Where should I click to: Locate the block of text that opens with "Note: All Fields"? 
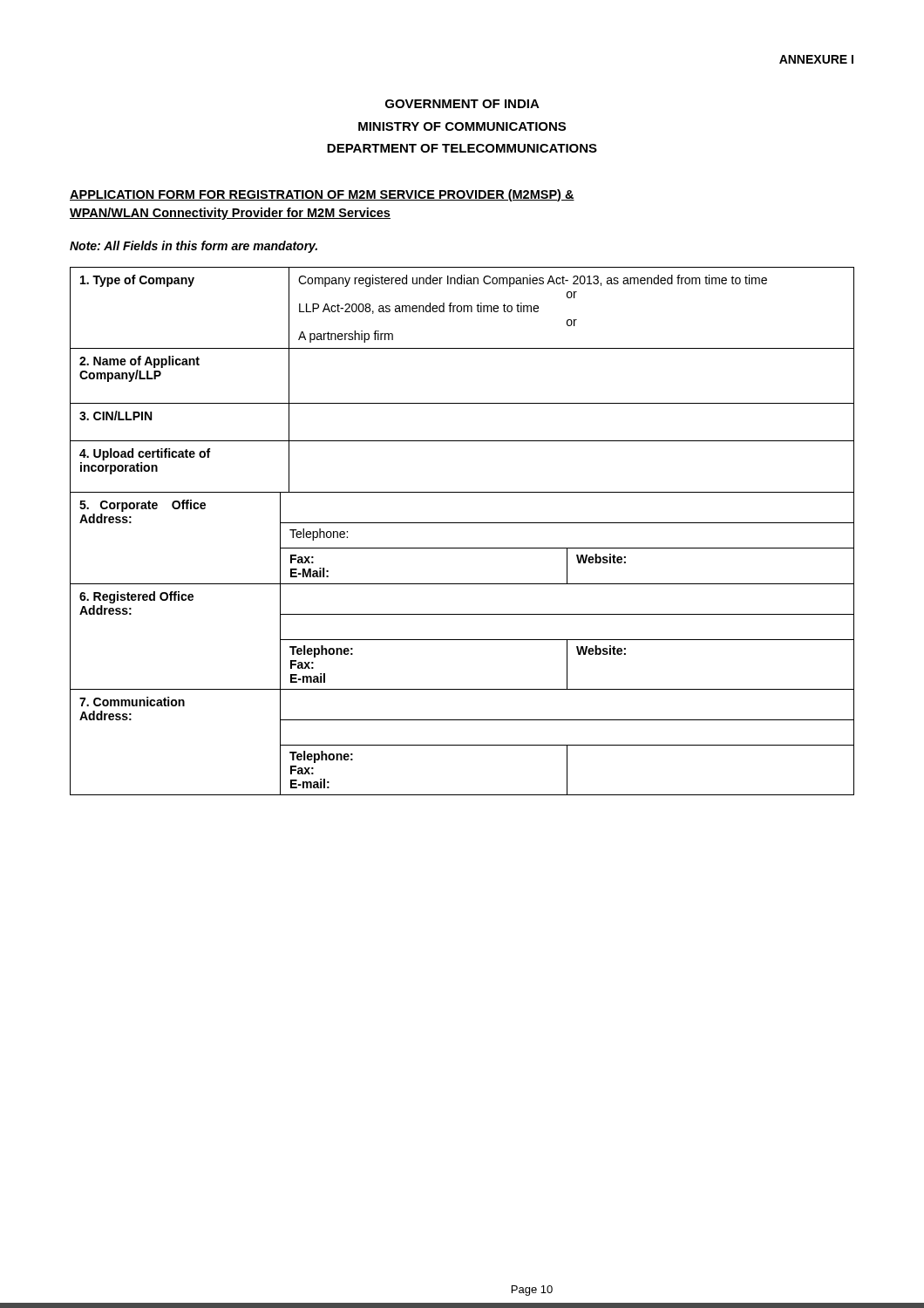(x=194, y=246)
